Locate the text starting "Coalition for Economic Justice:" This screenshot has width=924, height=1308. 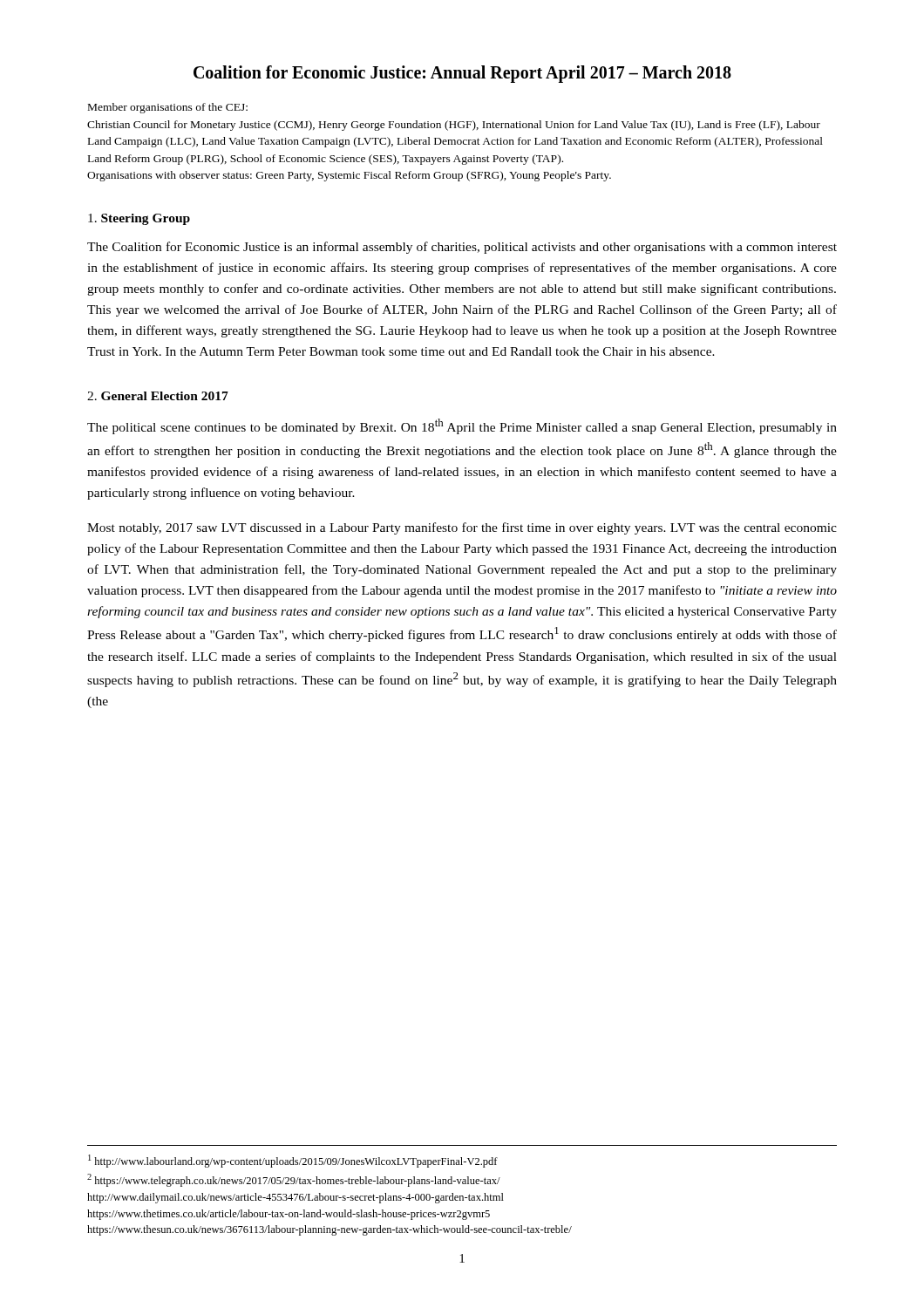(x=462, y=73)
